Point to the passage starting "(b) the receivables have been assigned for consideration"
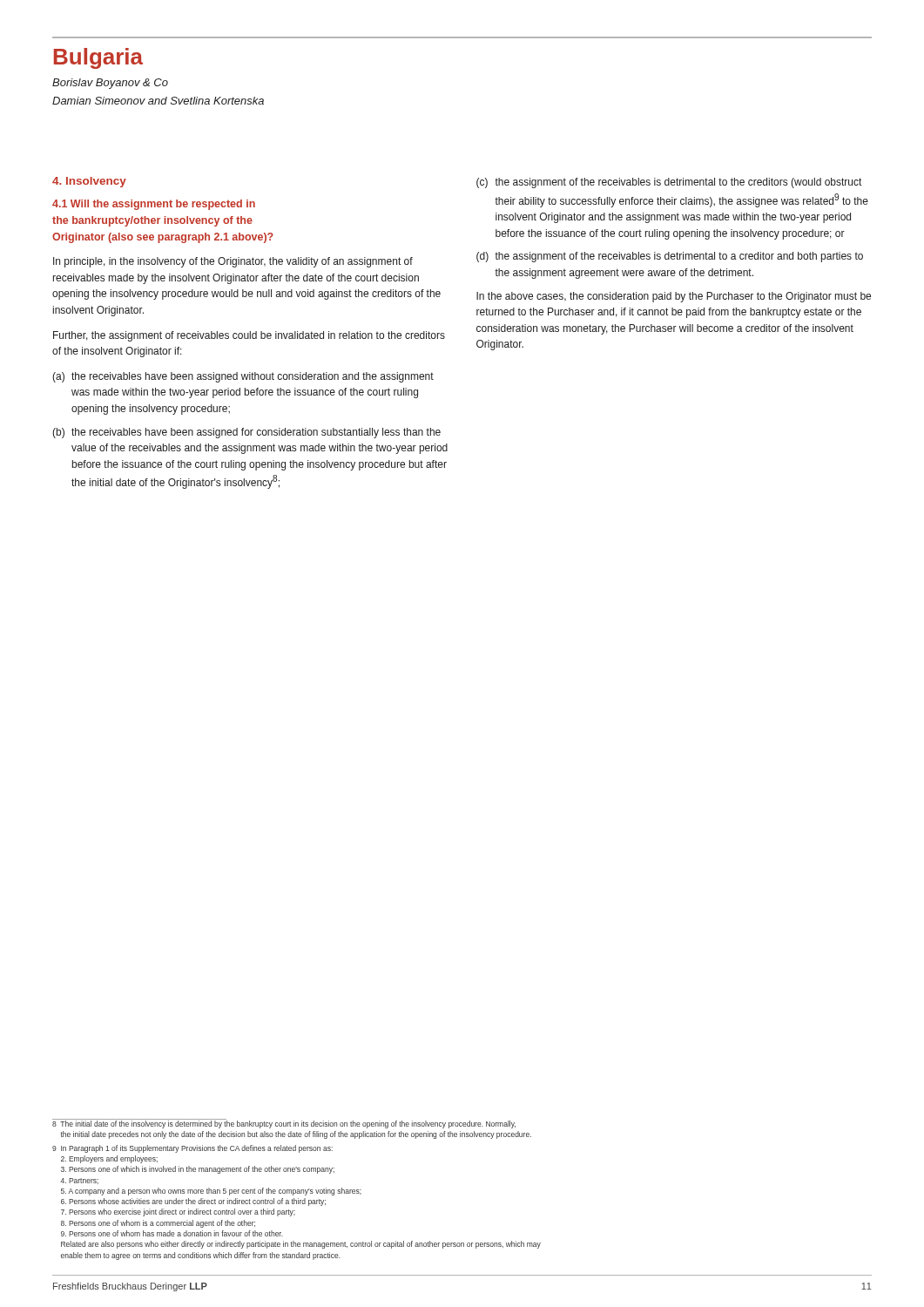This screenshot has height=1307, width=924. tap(250, 458)
